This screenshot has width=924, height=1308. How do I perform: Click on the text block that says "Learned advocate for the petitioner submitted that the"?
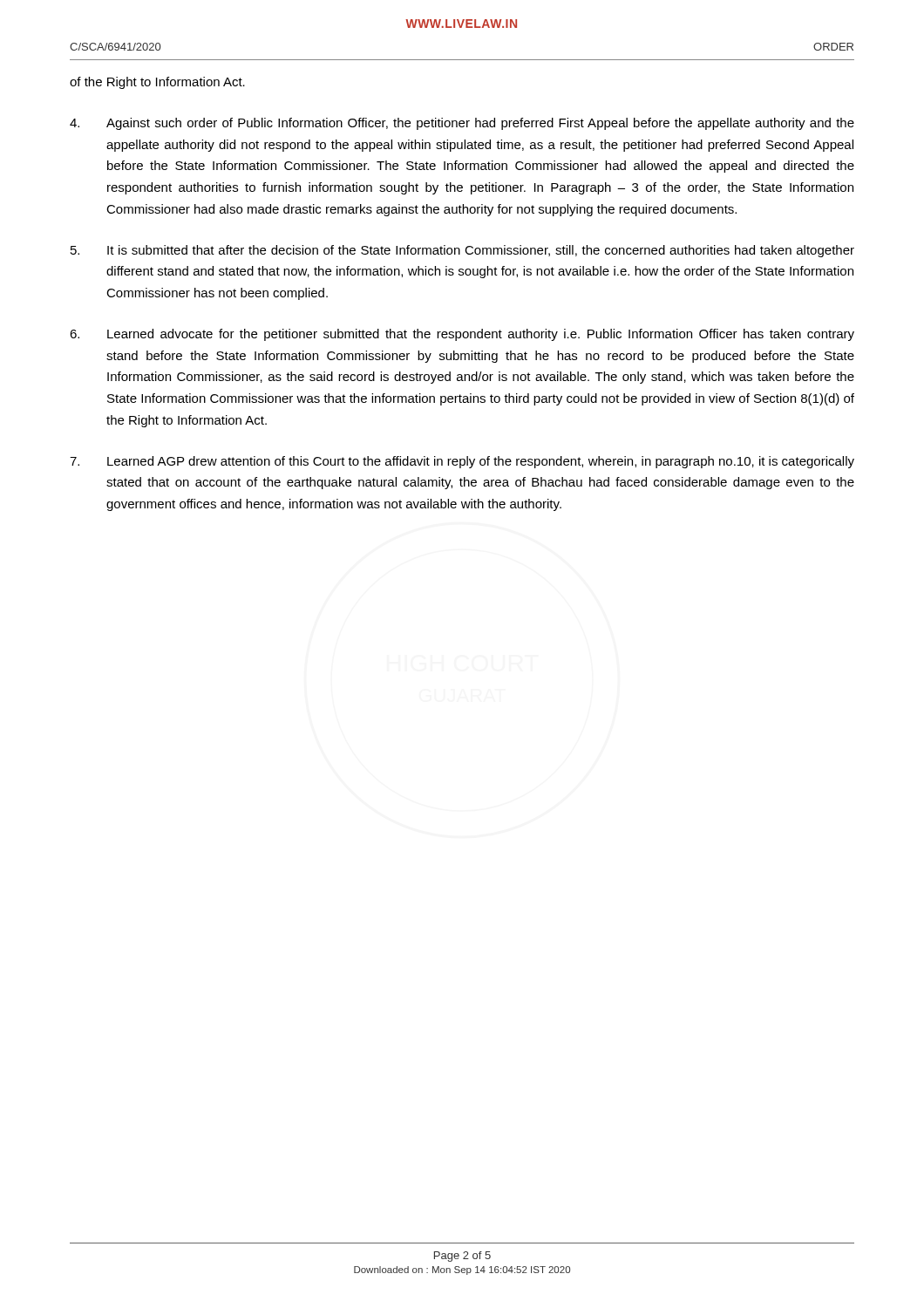[x=462, y=377]
